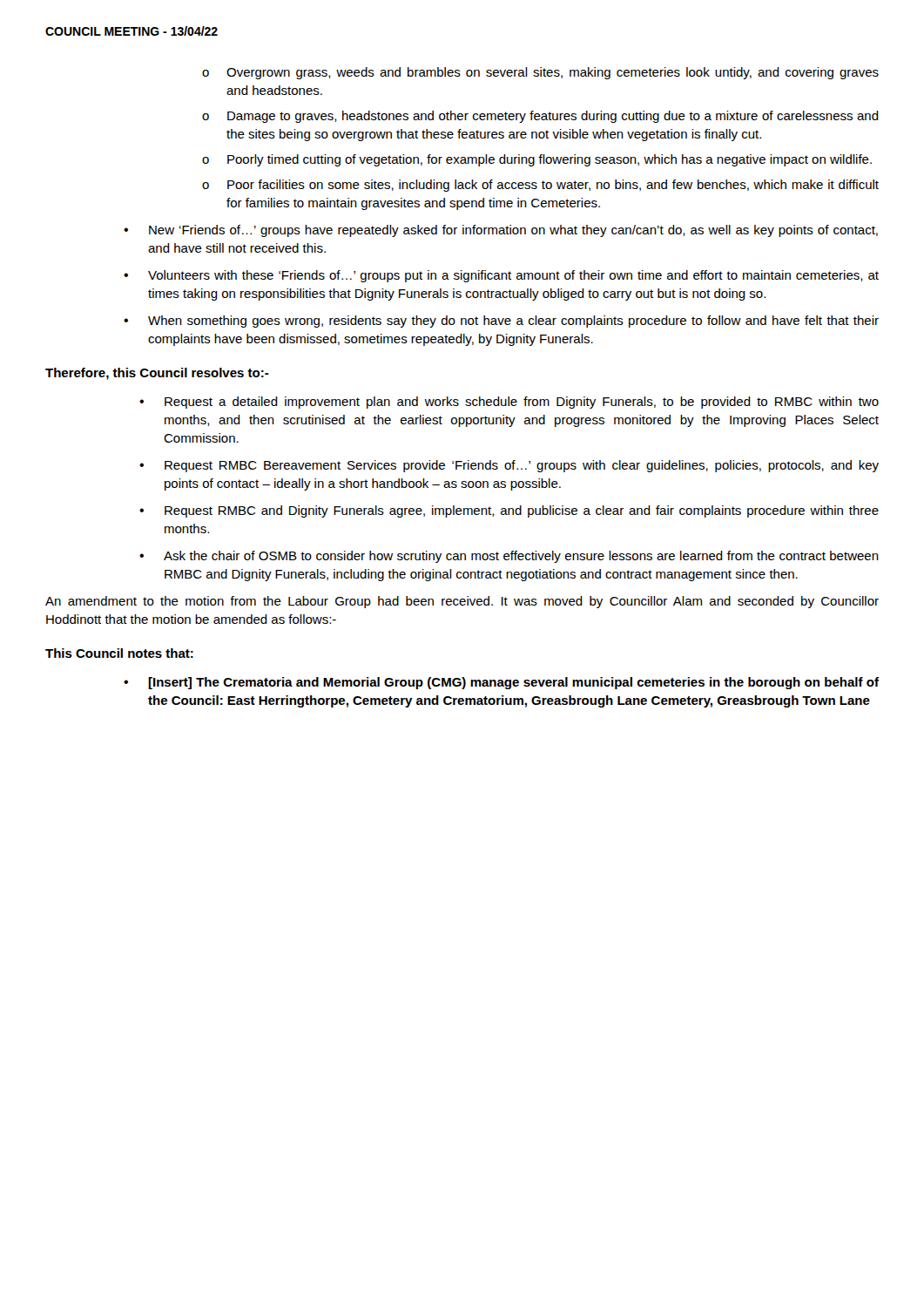Viewport: 924px width, 1307px height.
Task: Find the list item that reads "Volunteers with these ‘Friends of…’ groups put in"
Action: click(x=513, y=284)
